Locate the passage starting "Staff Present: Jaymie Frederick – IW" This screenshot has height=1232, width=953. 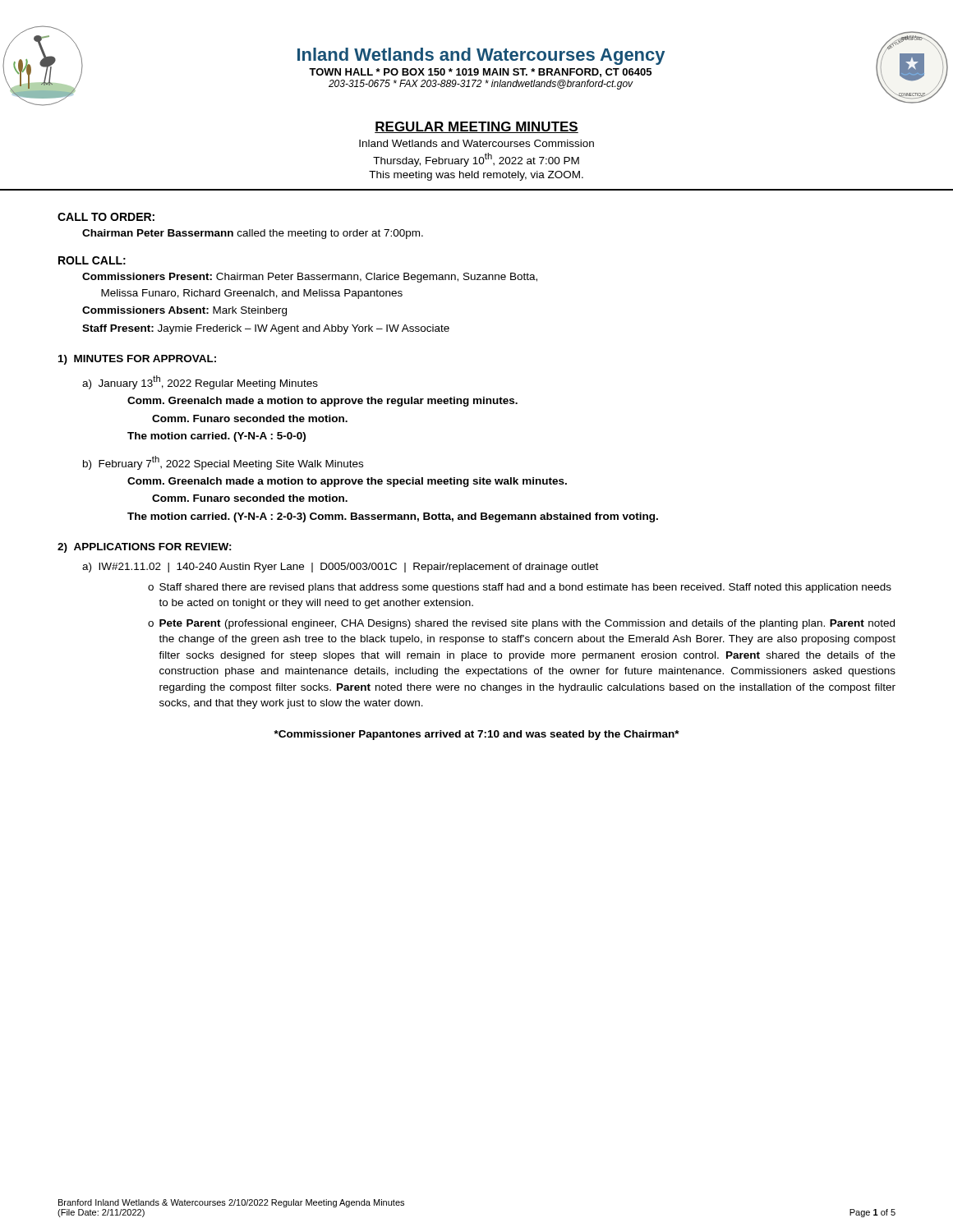[x=266, y=328]
